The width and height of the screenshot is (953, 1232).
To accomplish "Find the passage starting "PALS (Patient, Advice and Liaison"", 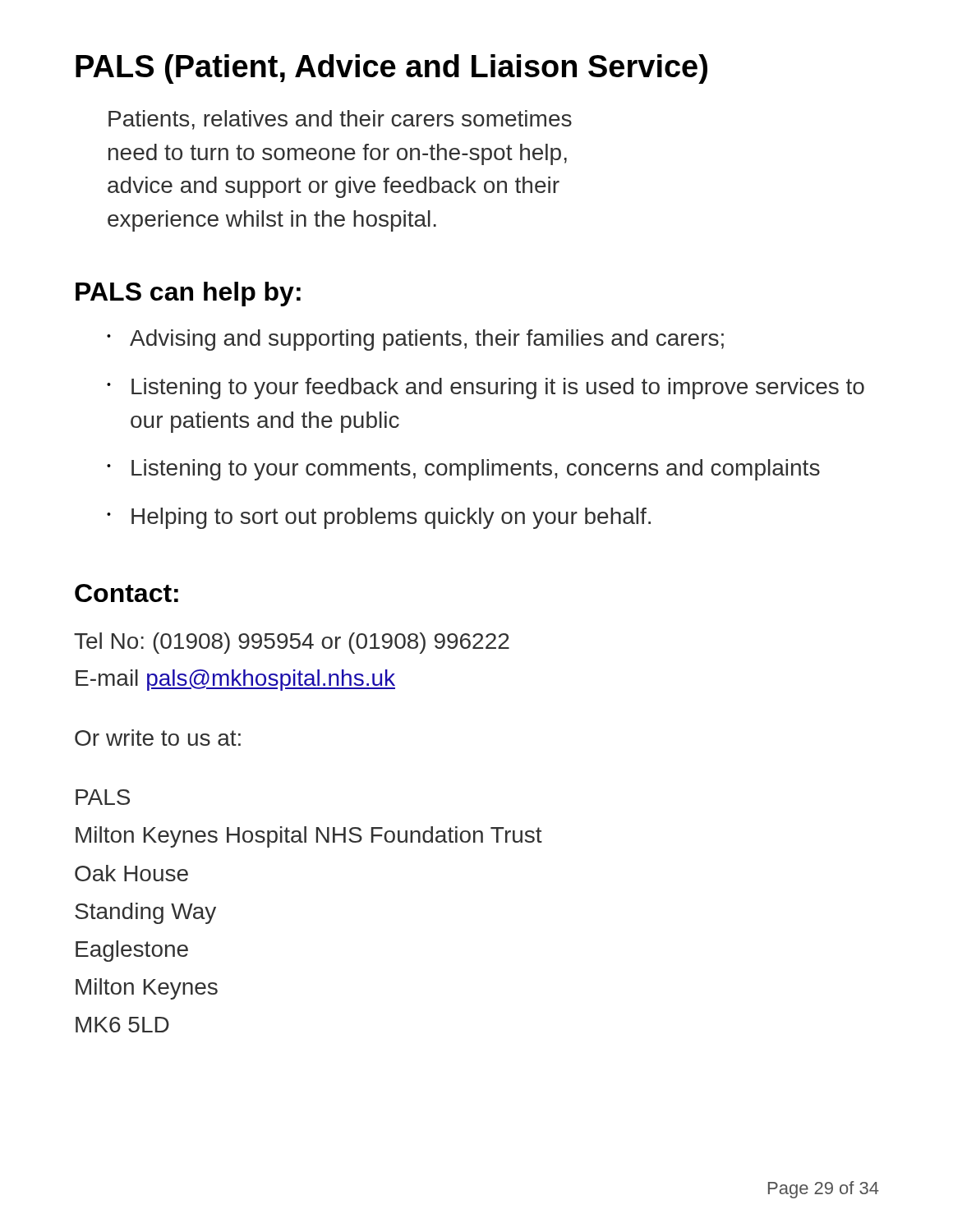I will [391, 67].
